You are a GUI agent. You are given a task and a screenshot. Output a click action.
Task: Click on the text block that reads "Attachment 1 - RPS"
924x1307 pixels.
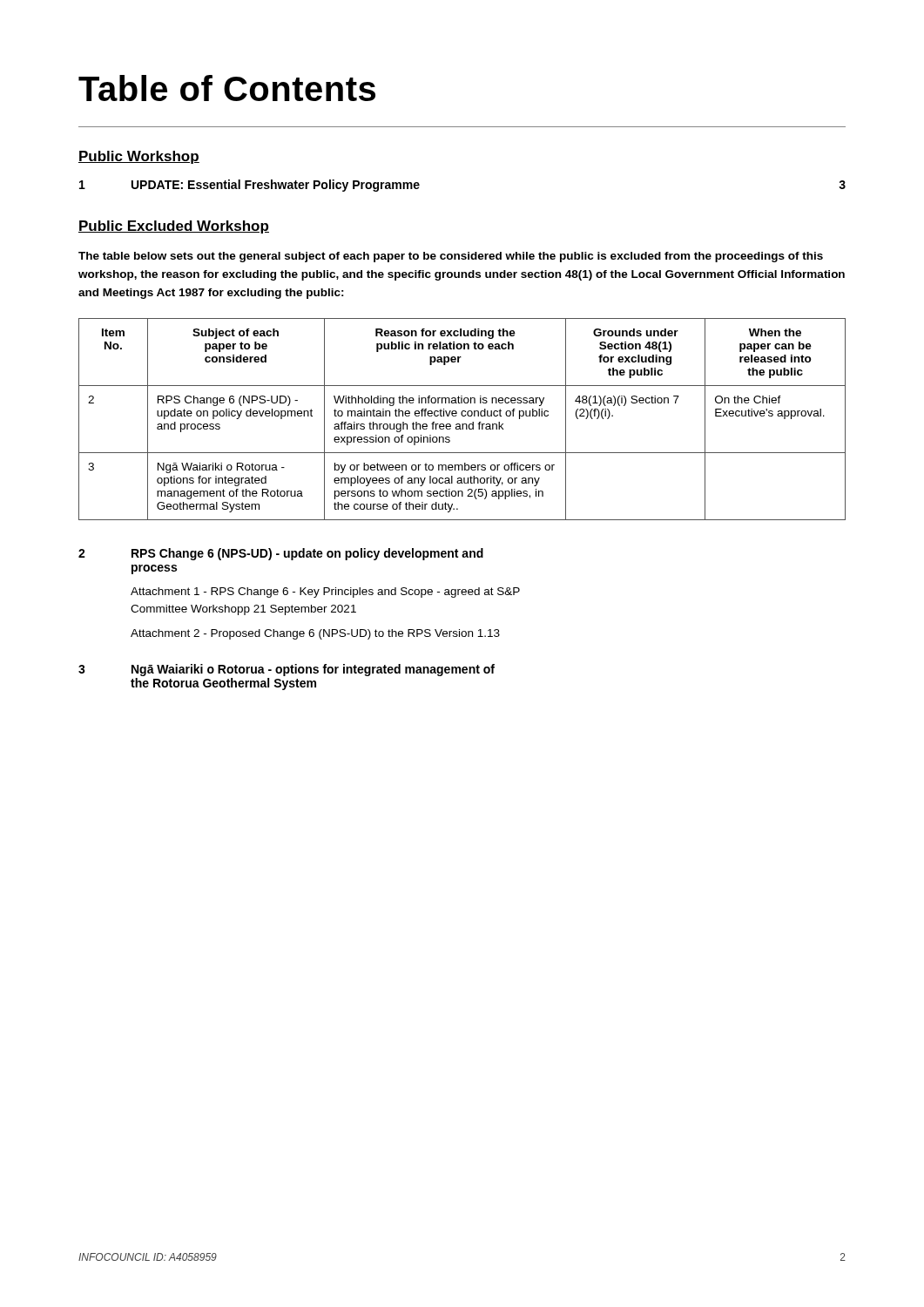point(325,600)
